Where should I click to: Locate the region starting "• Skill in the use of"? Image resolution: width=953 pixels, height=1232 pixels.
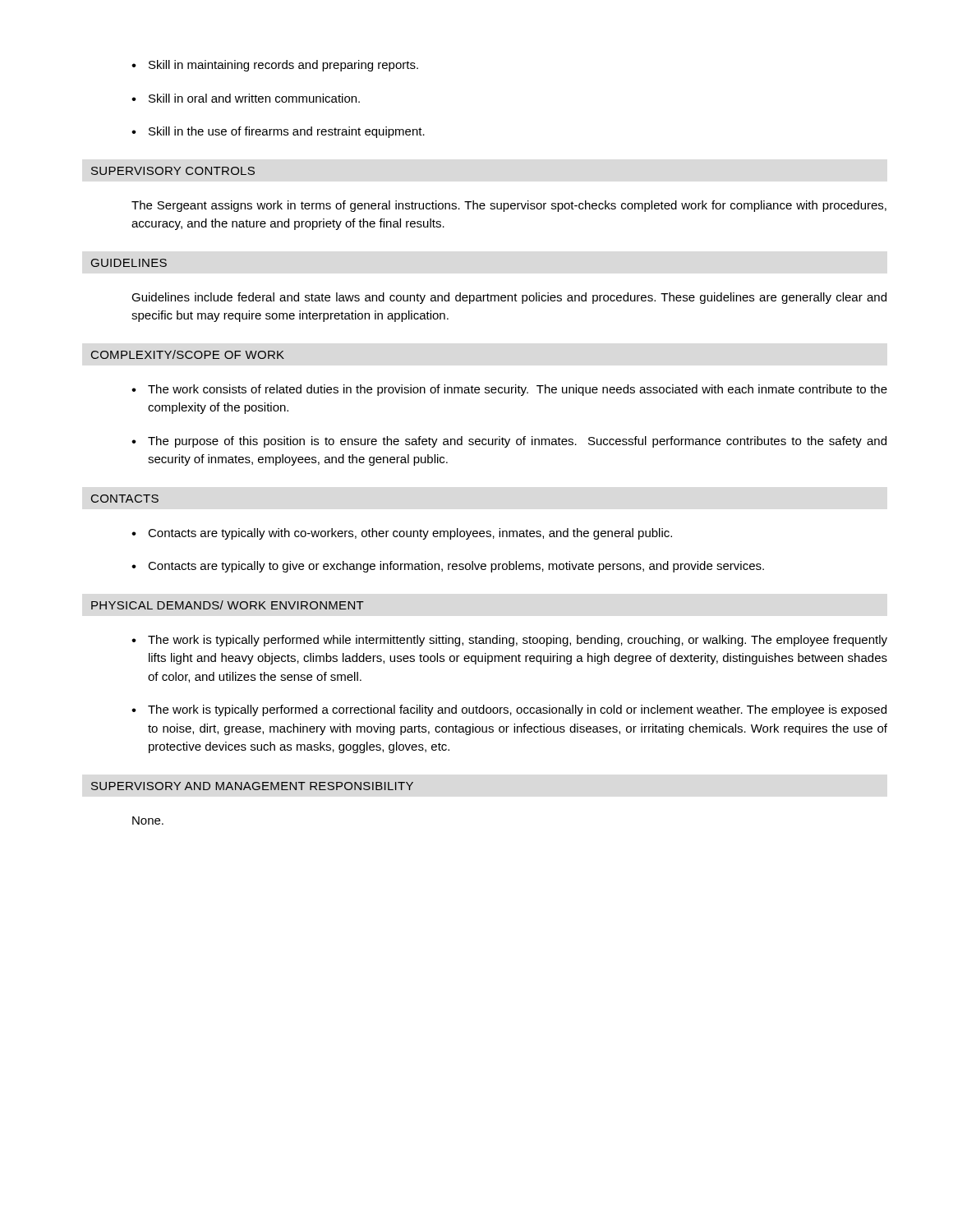(278, 132)
